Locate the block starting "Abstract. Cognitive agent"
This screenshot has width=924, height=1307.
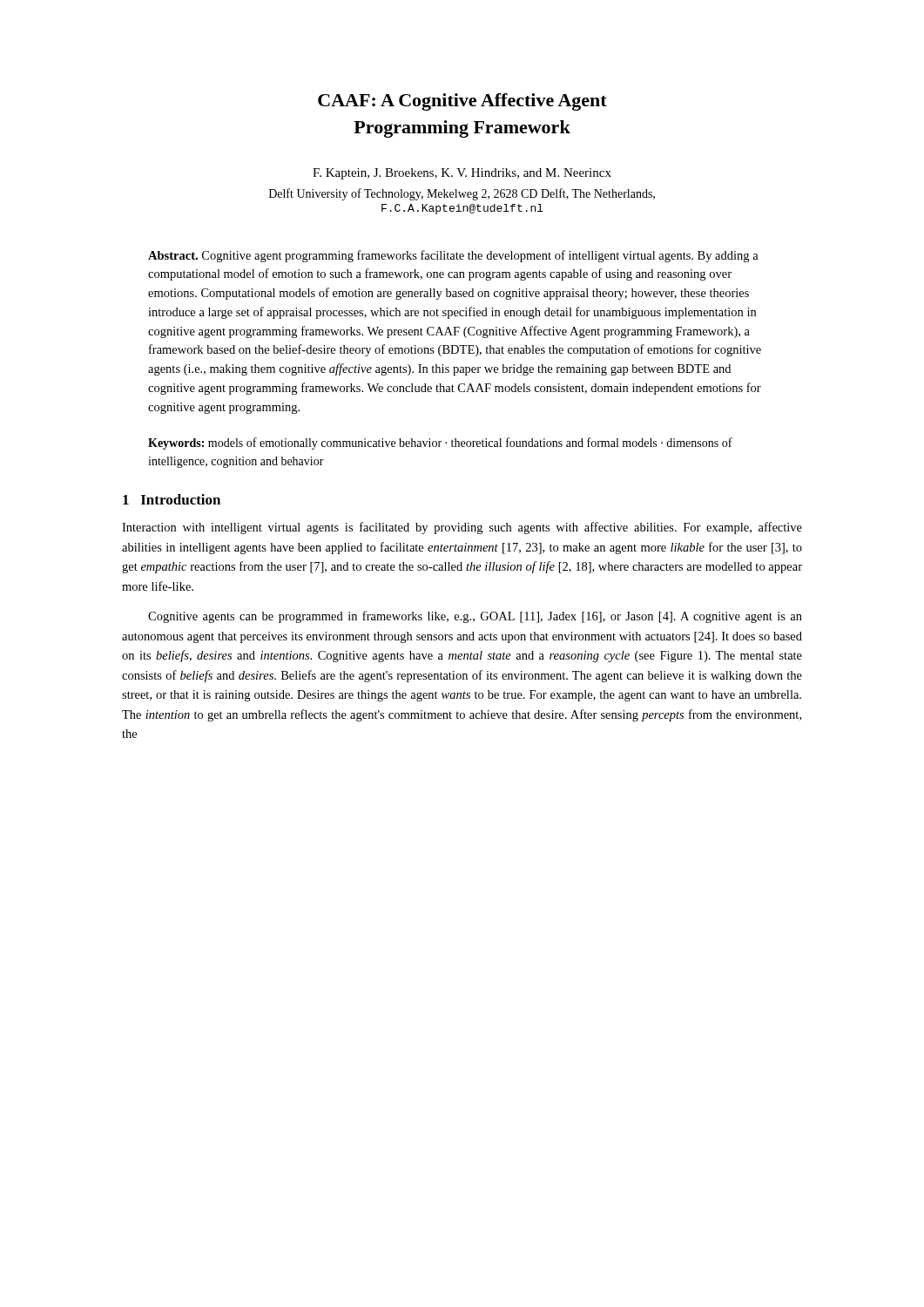[x=455, y=331]
